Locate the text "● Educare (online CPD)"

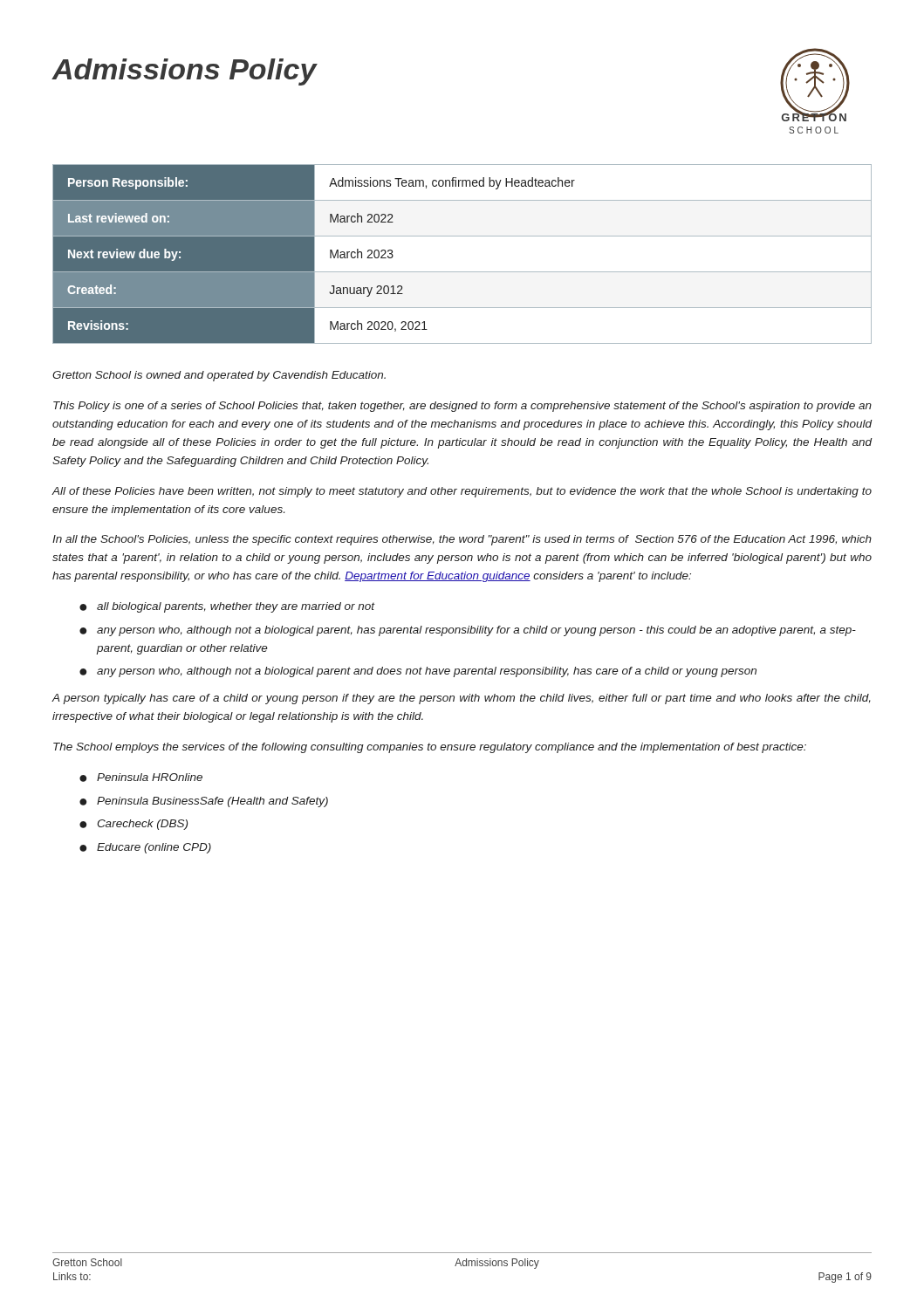tap(145, 848)
